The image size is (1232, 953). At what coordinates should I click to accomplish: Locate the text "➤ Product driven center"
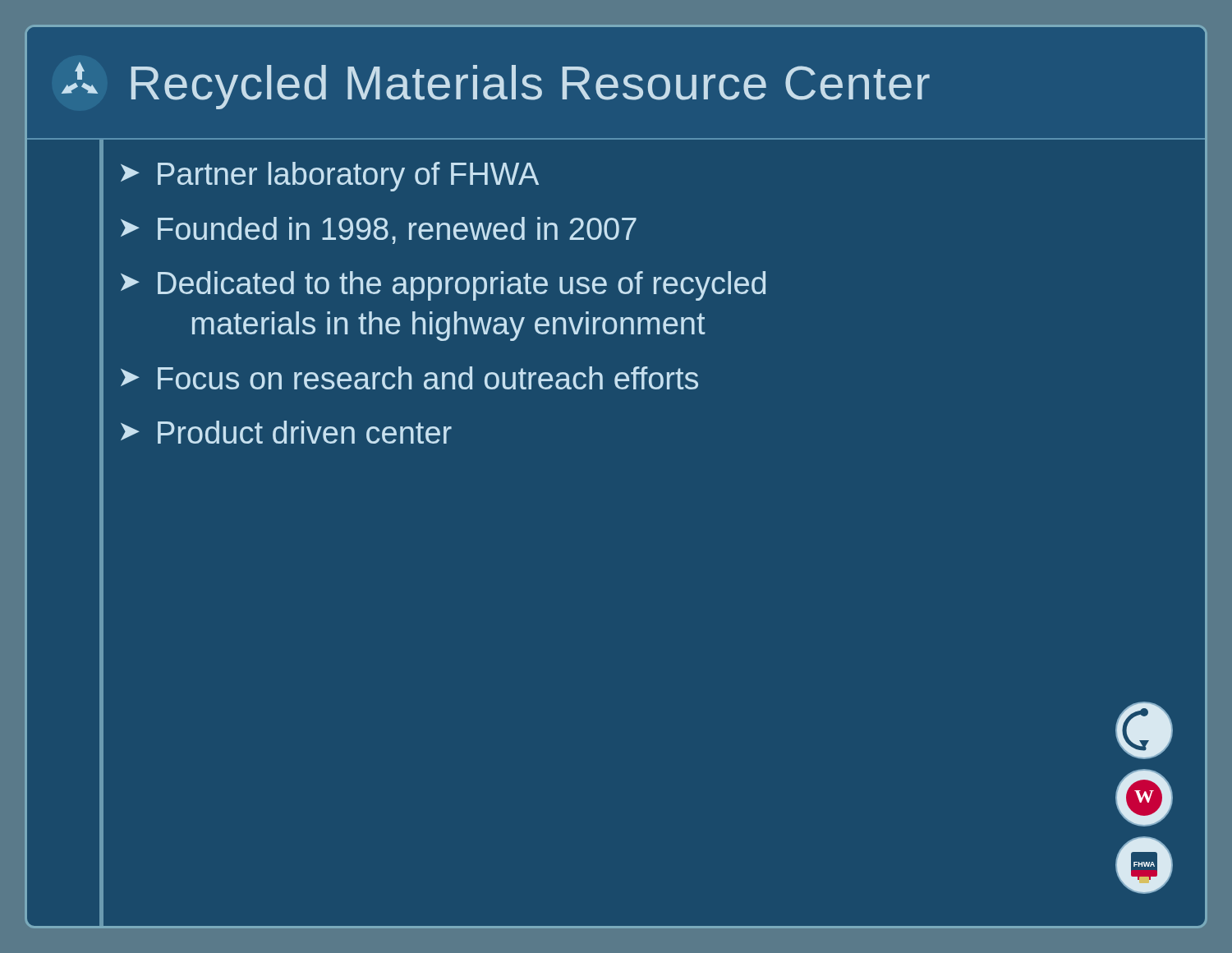click(285, 433)
